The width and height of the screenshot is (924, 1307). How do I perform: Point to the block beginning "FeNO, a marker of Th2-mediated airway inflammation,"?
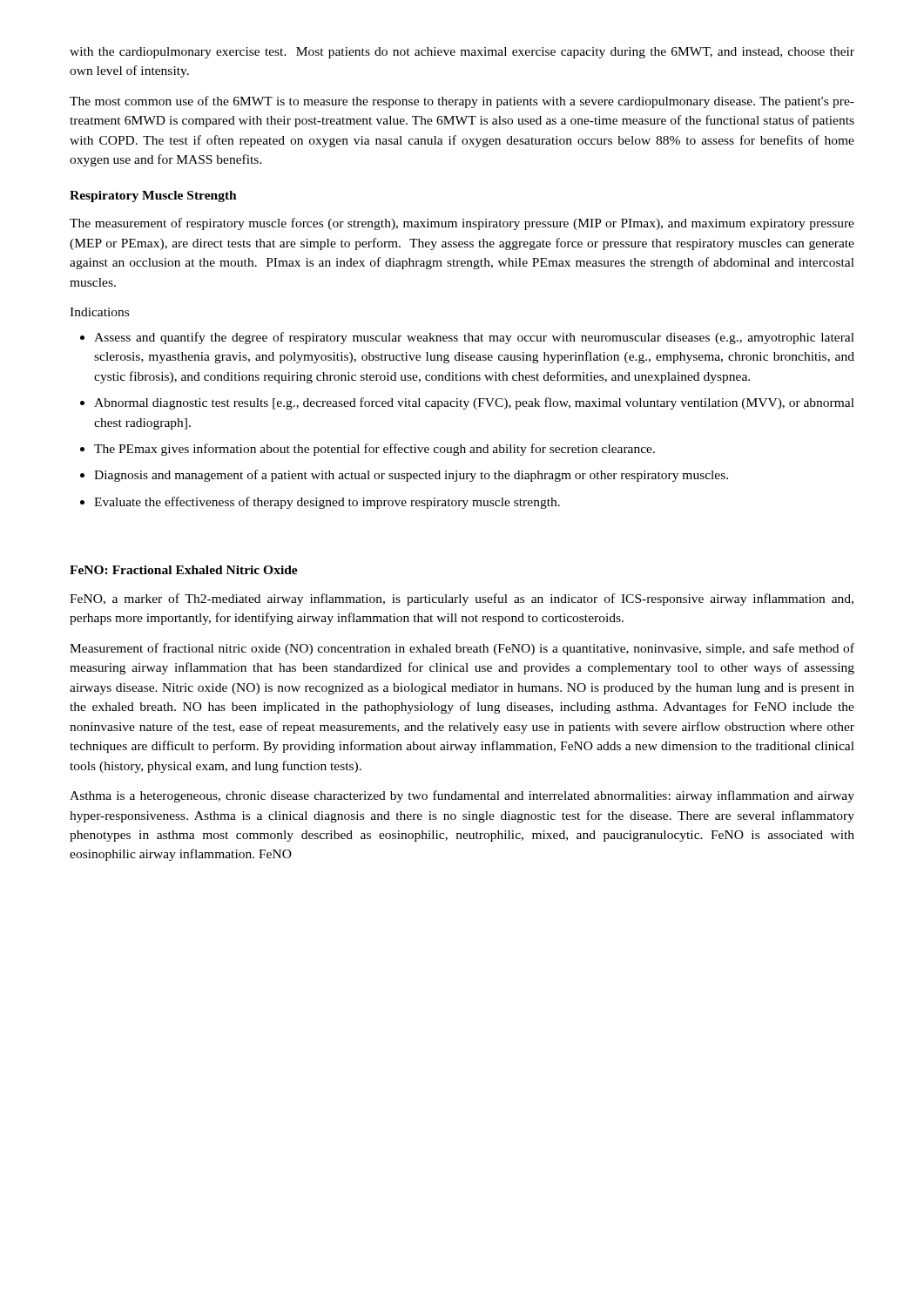462,608
